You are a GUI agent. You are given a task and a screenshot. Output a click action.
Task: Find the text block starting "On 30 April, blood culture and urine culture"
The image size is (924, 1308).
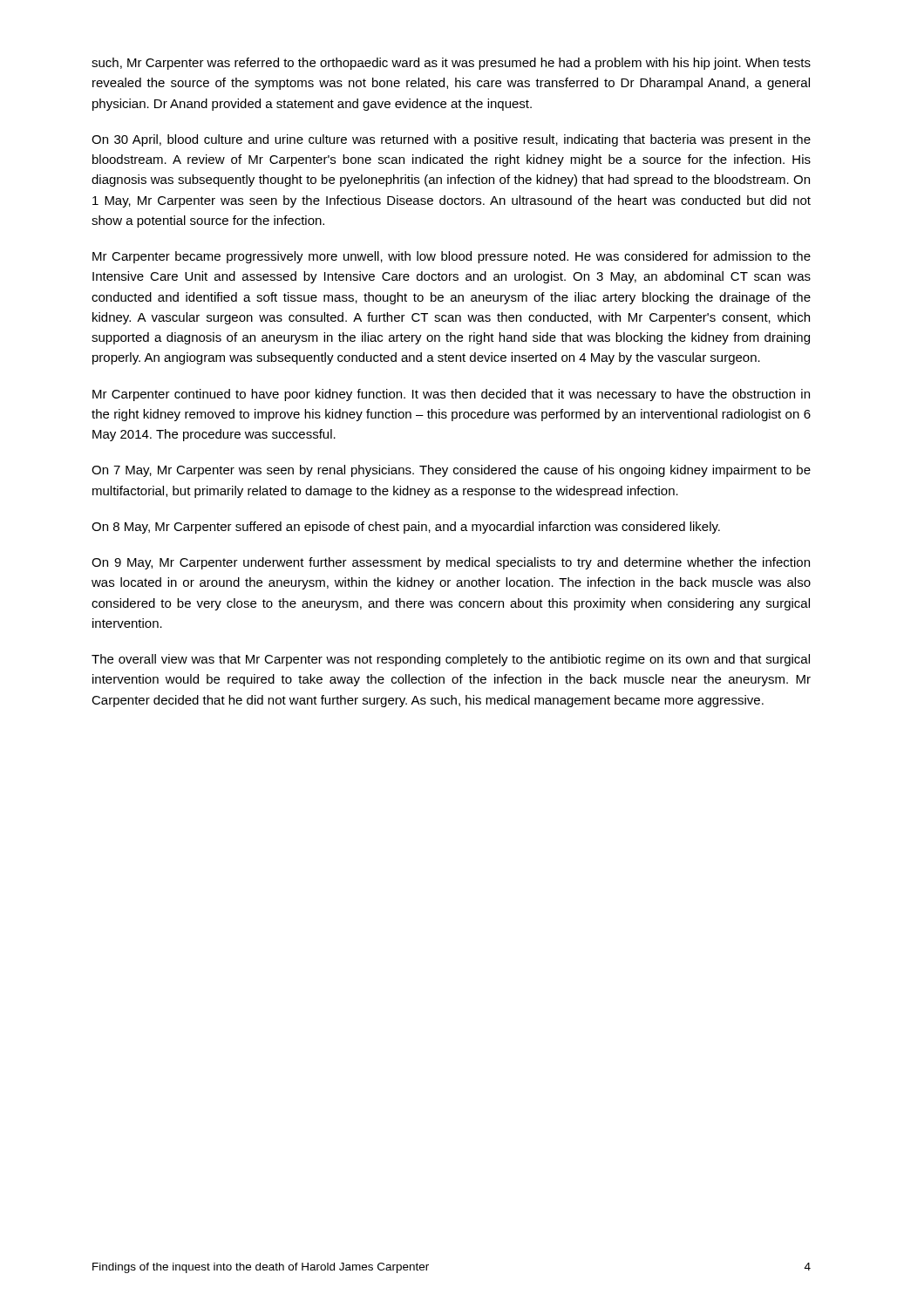pos(451,179)
